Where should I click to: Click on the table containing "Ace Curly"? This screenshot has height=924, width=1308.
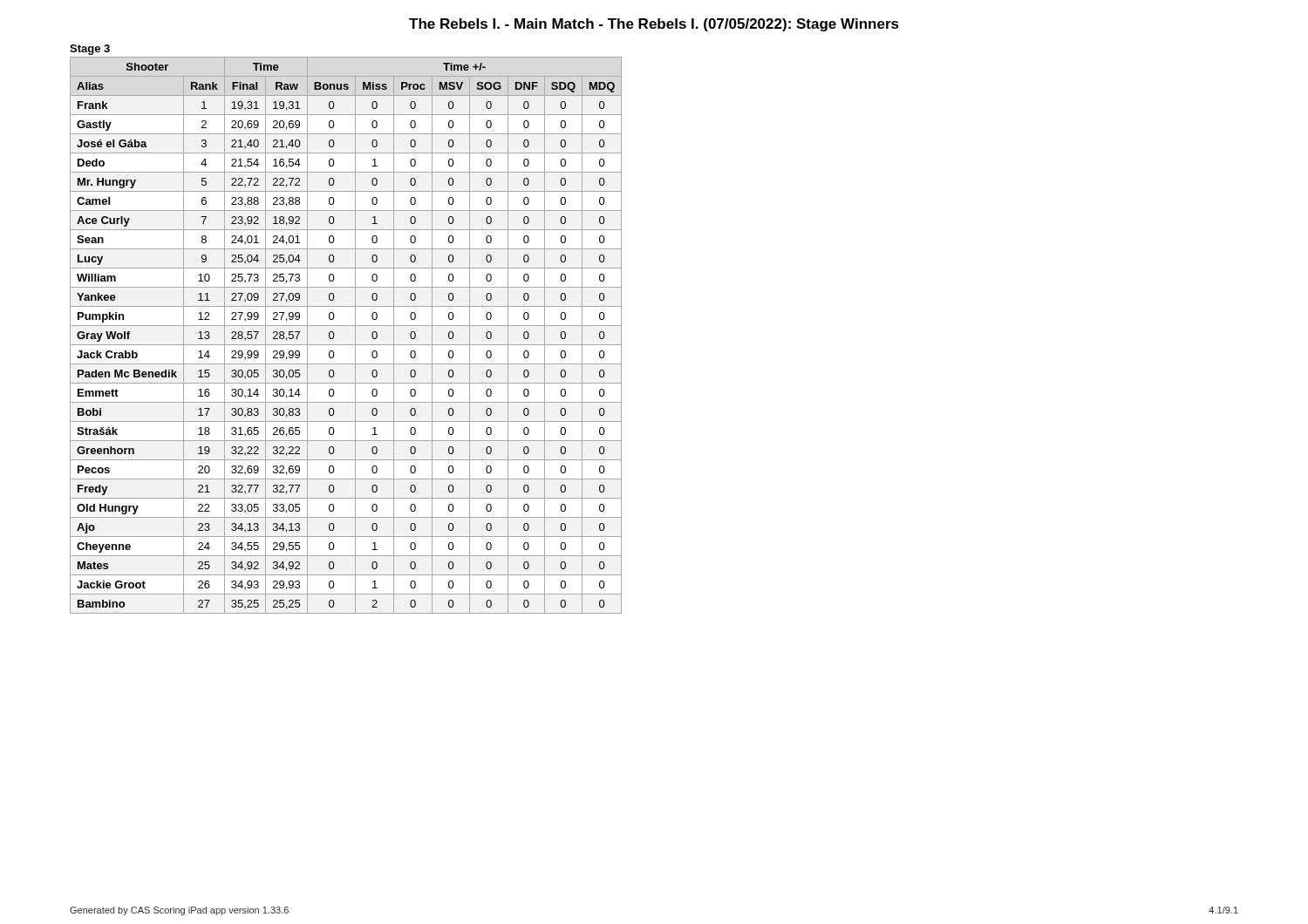click(654, 335)
